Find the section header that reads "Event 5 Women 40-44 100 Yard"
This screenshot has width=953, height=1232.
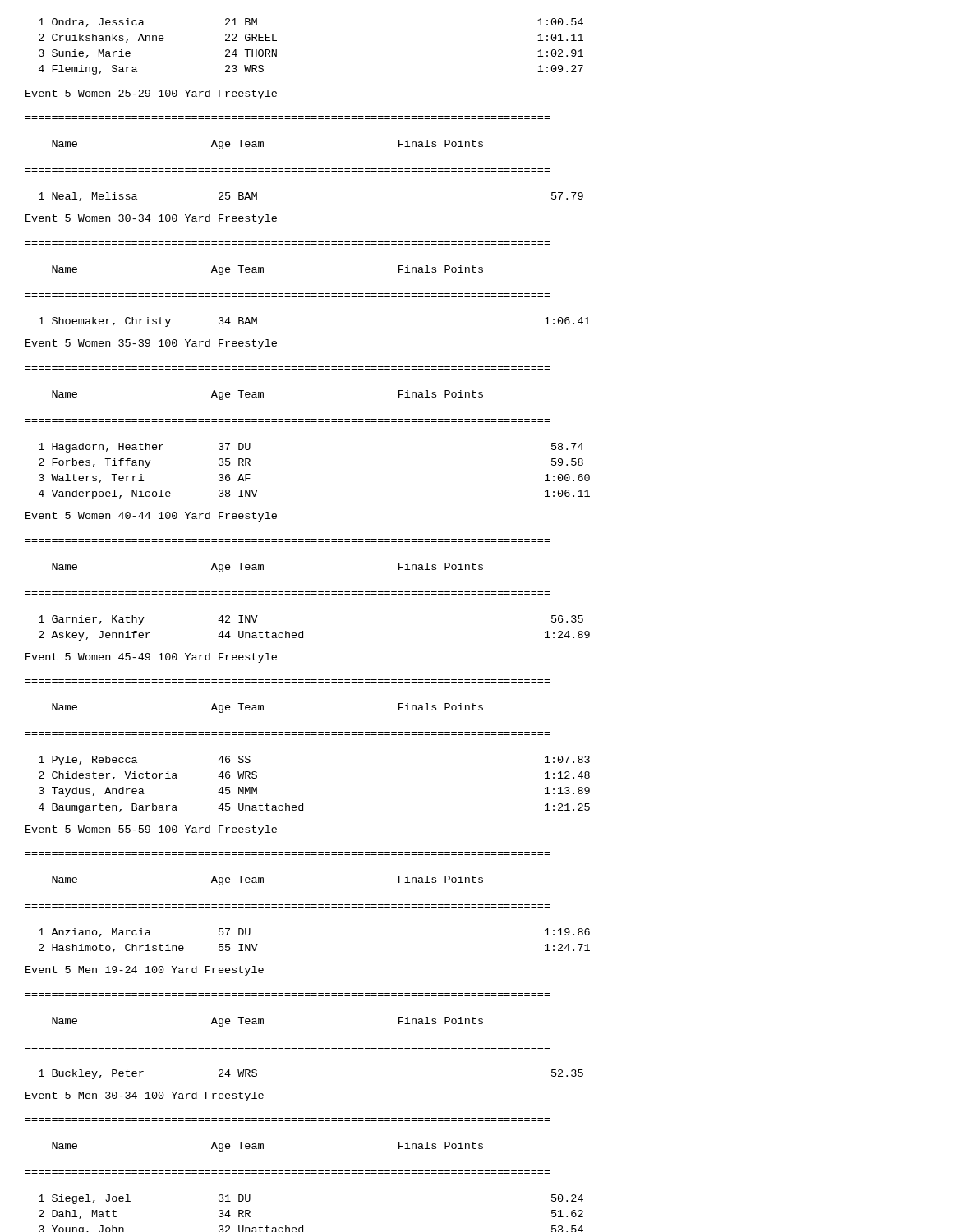click(x=151, y=516)
